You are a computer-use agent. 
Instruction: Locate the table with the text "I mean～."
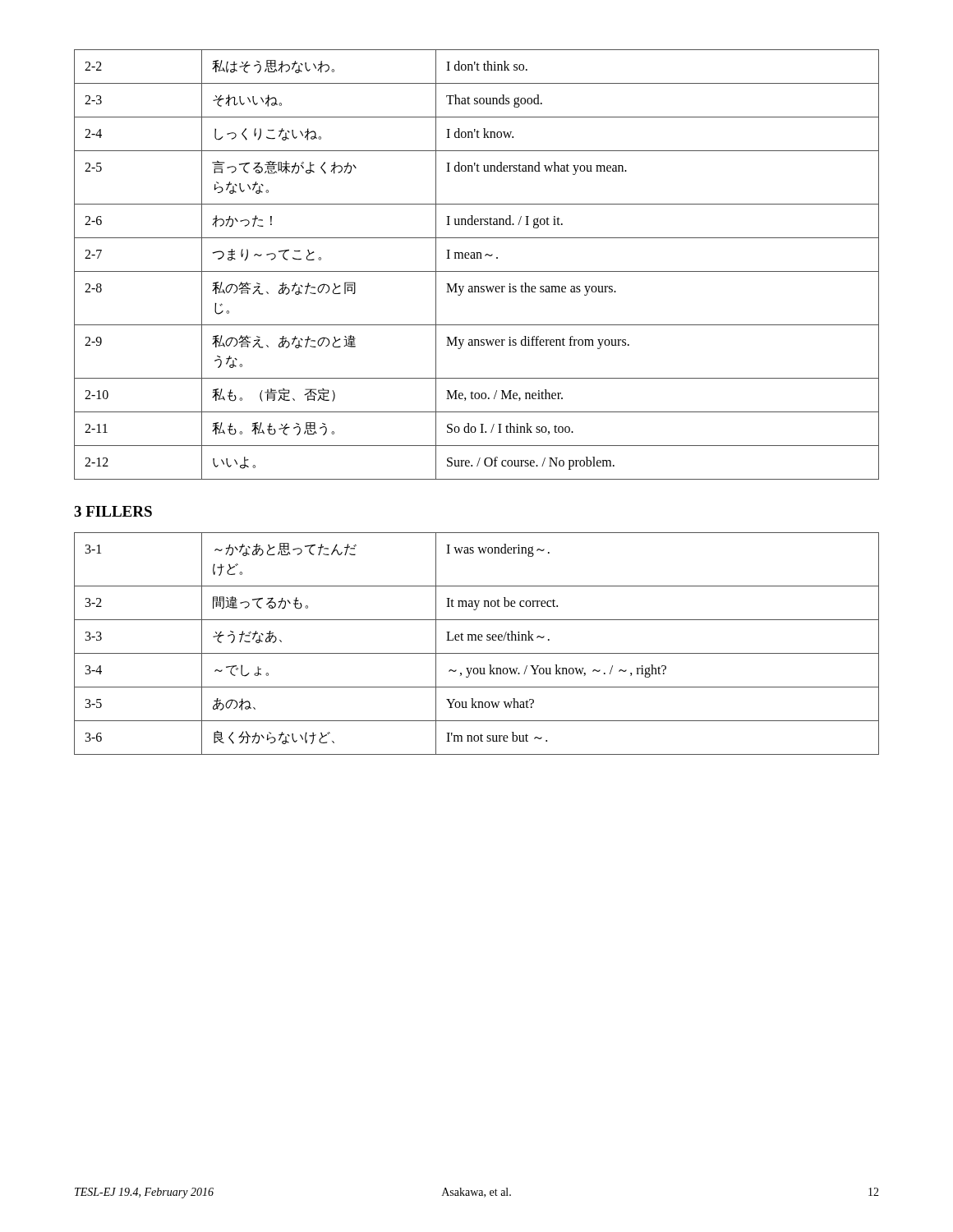[x=476, y=264]
